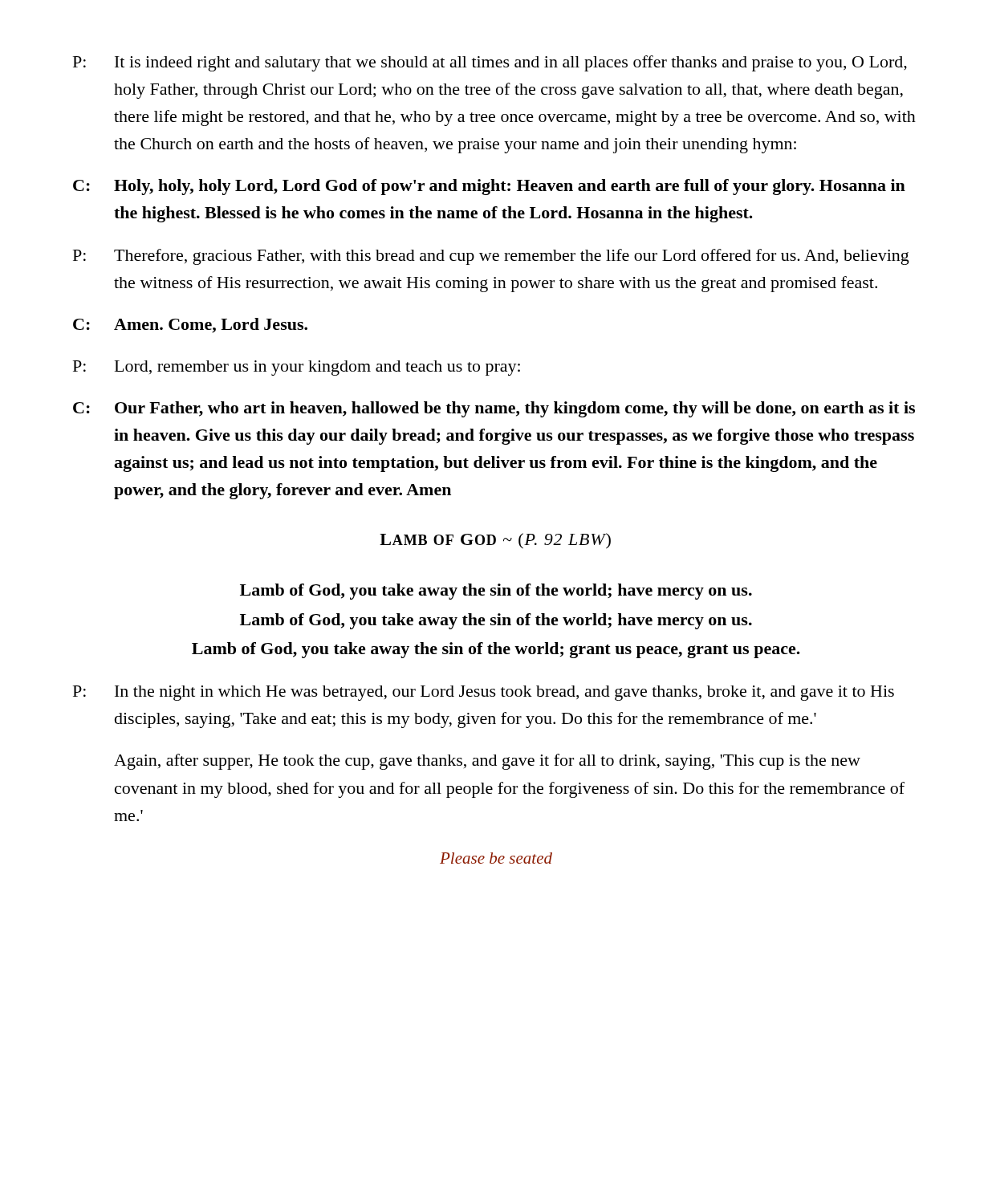Viewport: 992px width, 1204px height.
Task: Locate the list item with the text "C: Our Father, who"
Action: 496,449
